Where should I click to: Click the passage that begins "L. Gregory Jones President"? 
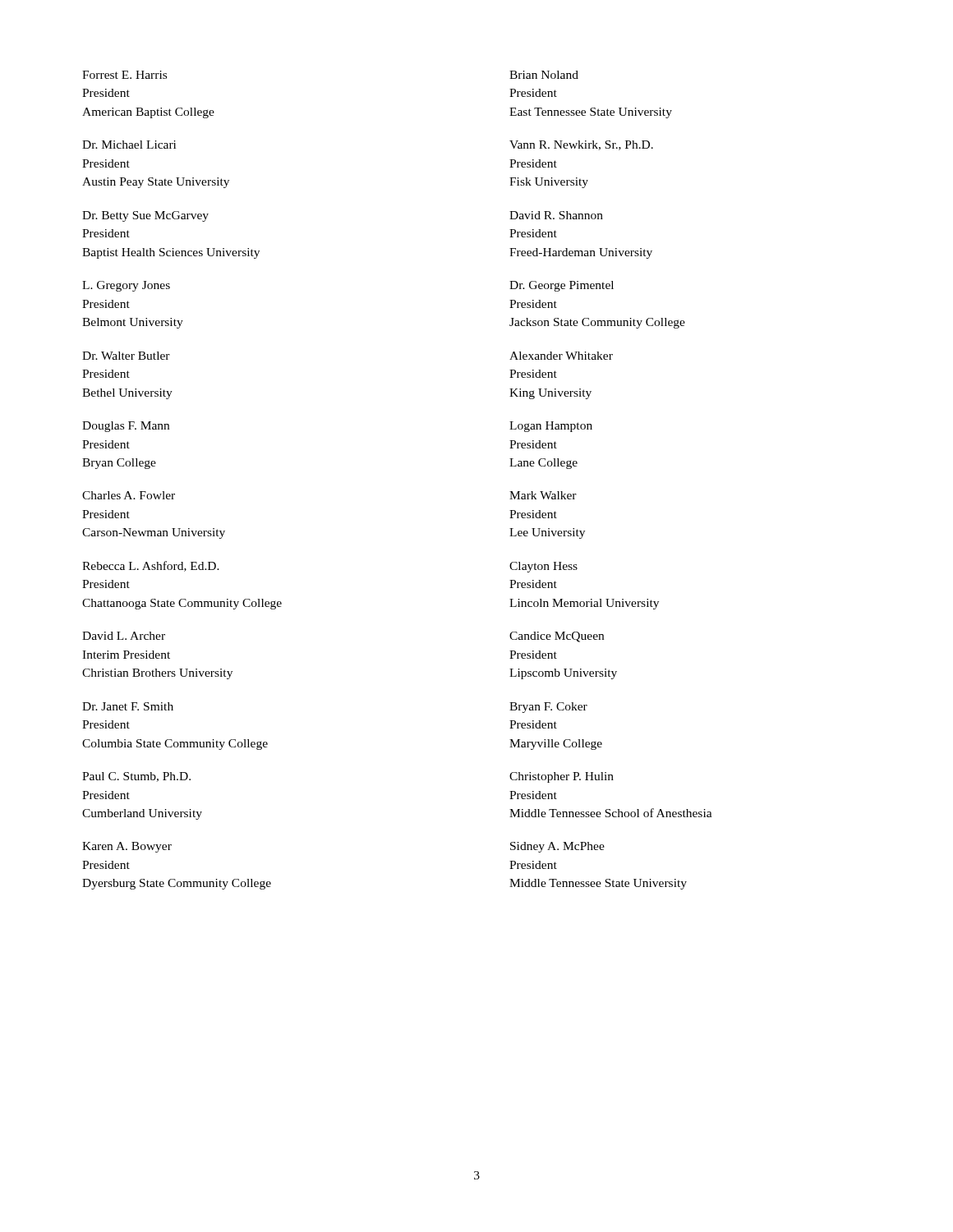click(126, 286)
